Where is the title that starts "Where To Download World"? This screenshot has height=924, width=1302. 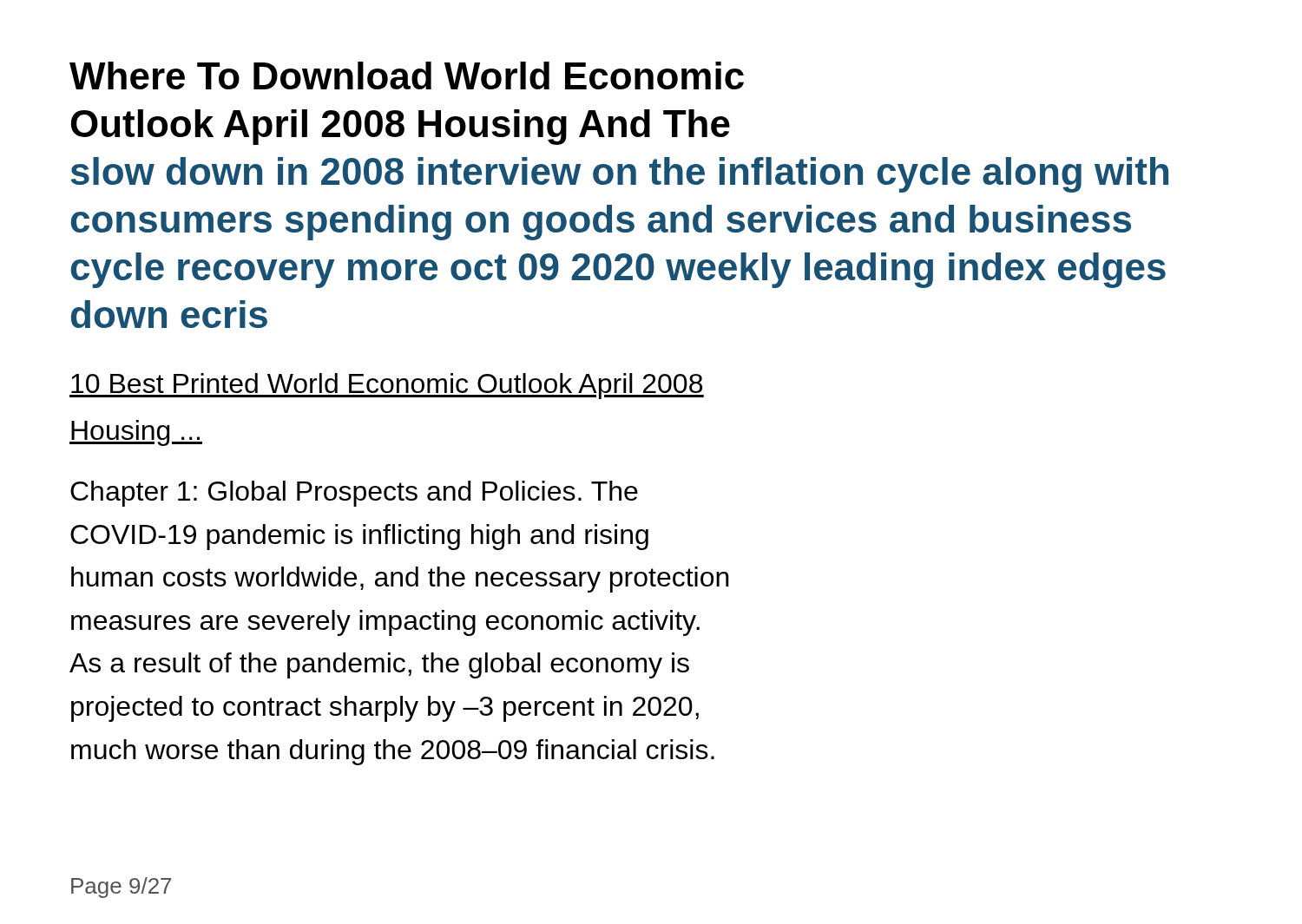tap(651, 195)
